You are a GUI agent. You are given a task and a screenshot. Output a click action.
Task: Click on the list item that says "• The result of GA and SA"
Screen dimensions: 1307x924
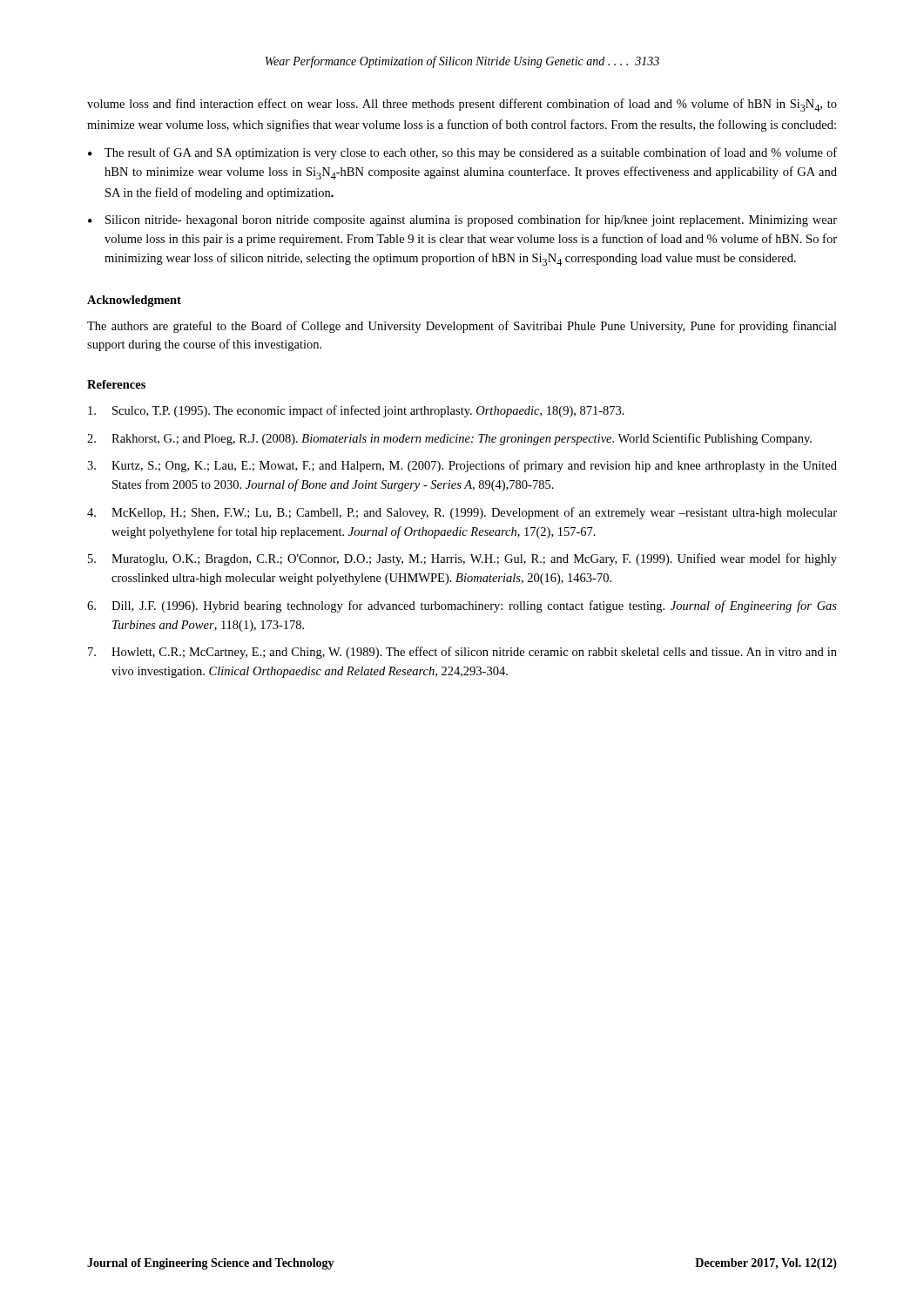(462, 173)
